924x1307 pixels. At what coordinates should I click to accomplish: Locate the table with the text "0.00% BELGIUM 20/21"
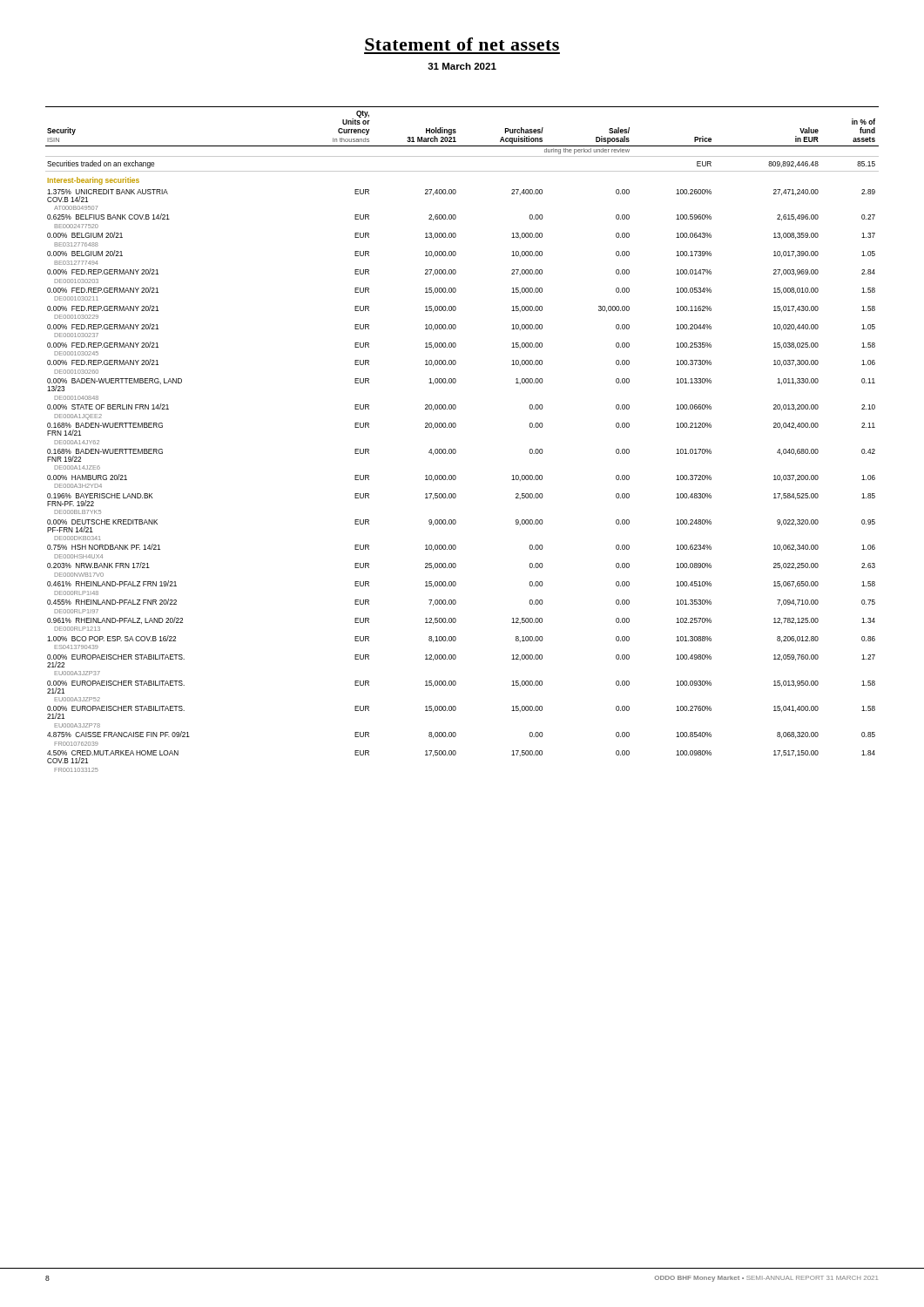pyautogui.click(x=462, y=440)
